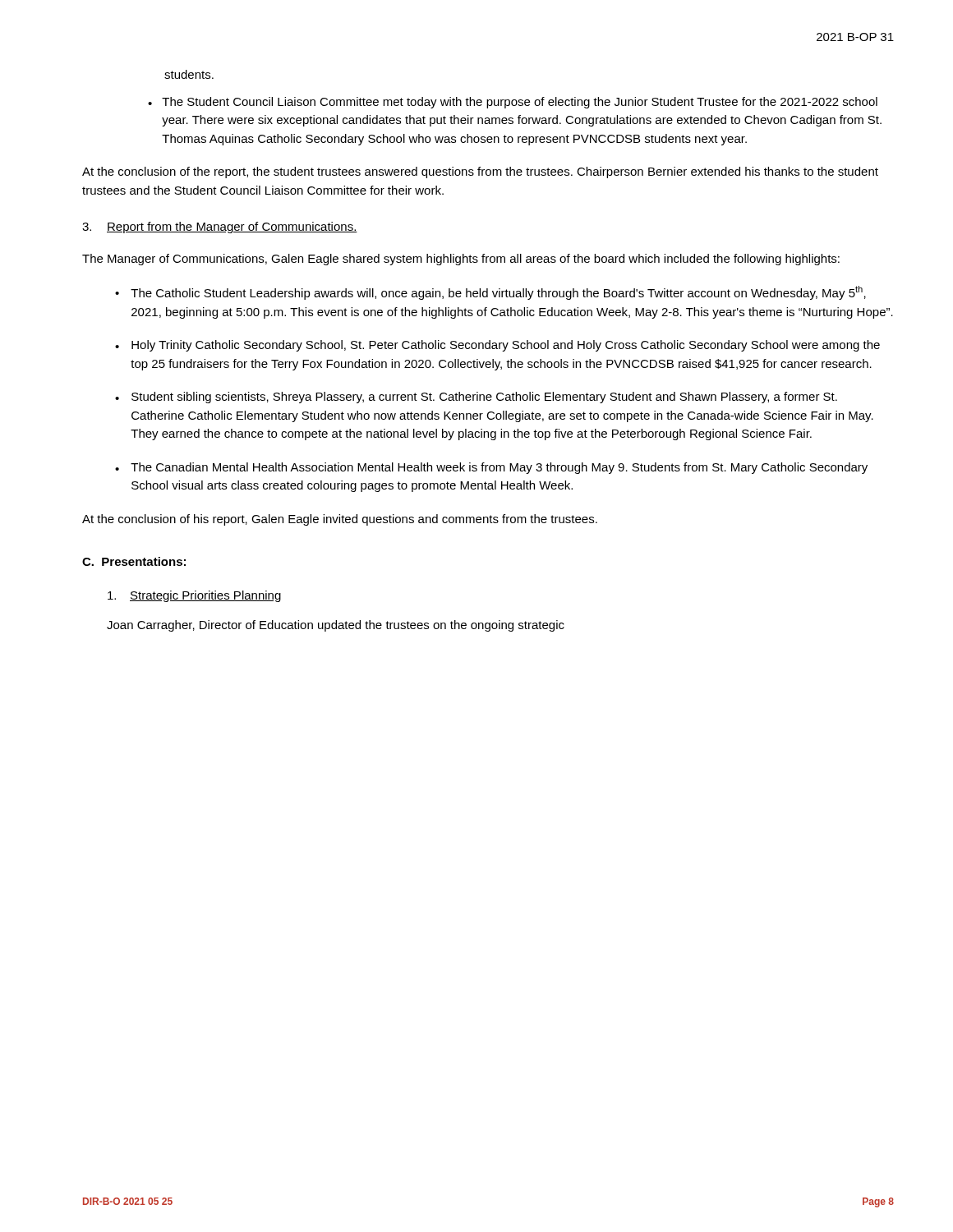Find the passage starting "The Manager of"

tap(461, 258)
